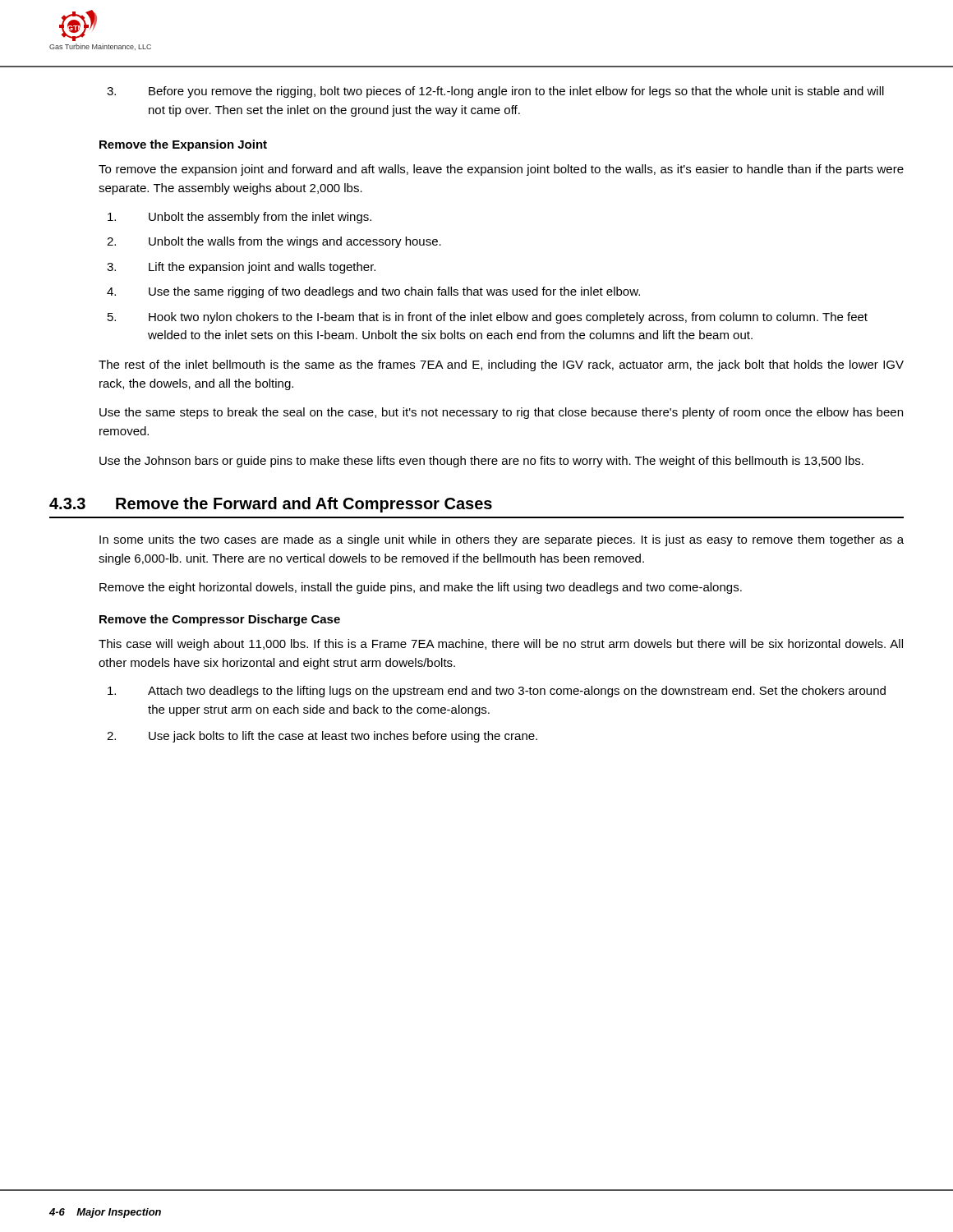Locate the block of text that opens with "3. Before you remove the rigging, bolt"

pos(501,101)
